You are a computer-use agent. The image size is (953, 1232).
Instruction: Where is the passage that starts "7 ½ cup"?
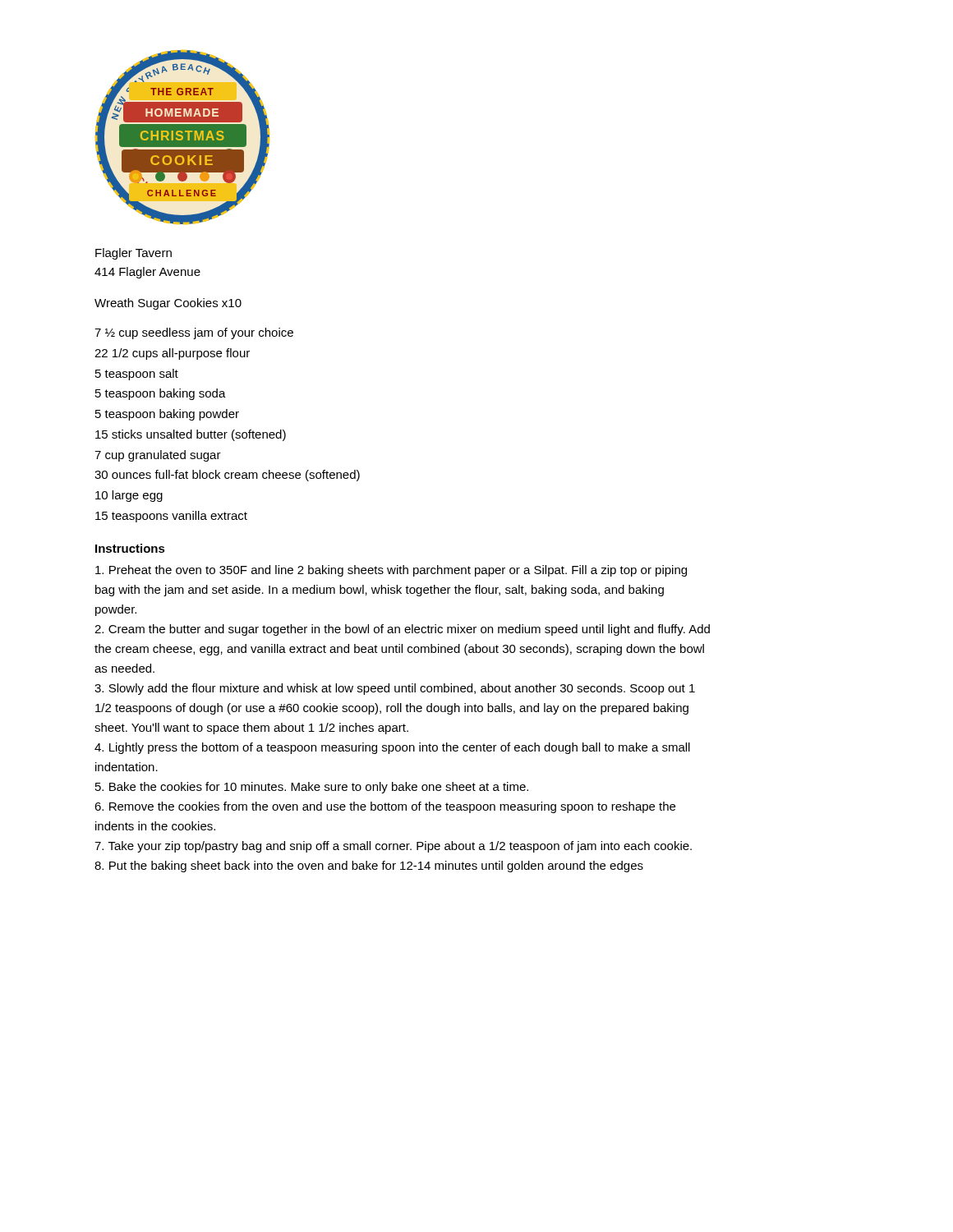(x=194, y=332)
